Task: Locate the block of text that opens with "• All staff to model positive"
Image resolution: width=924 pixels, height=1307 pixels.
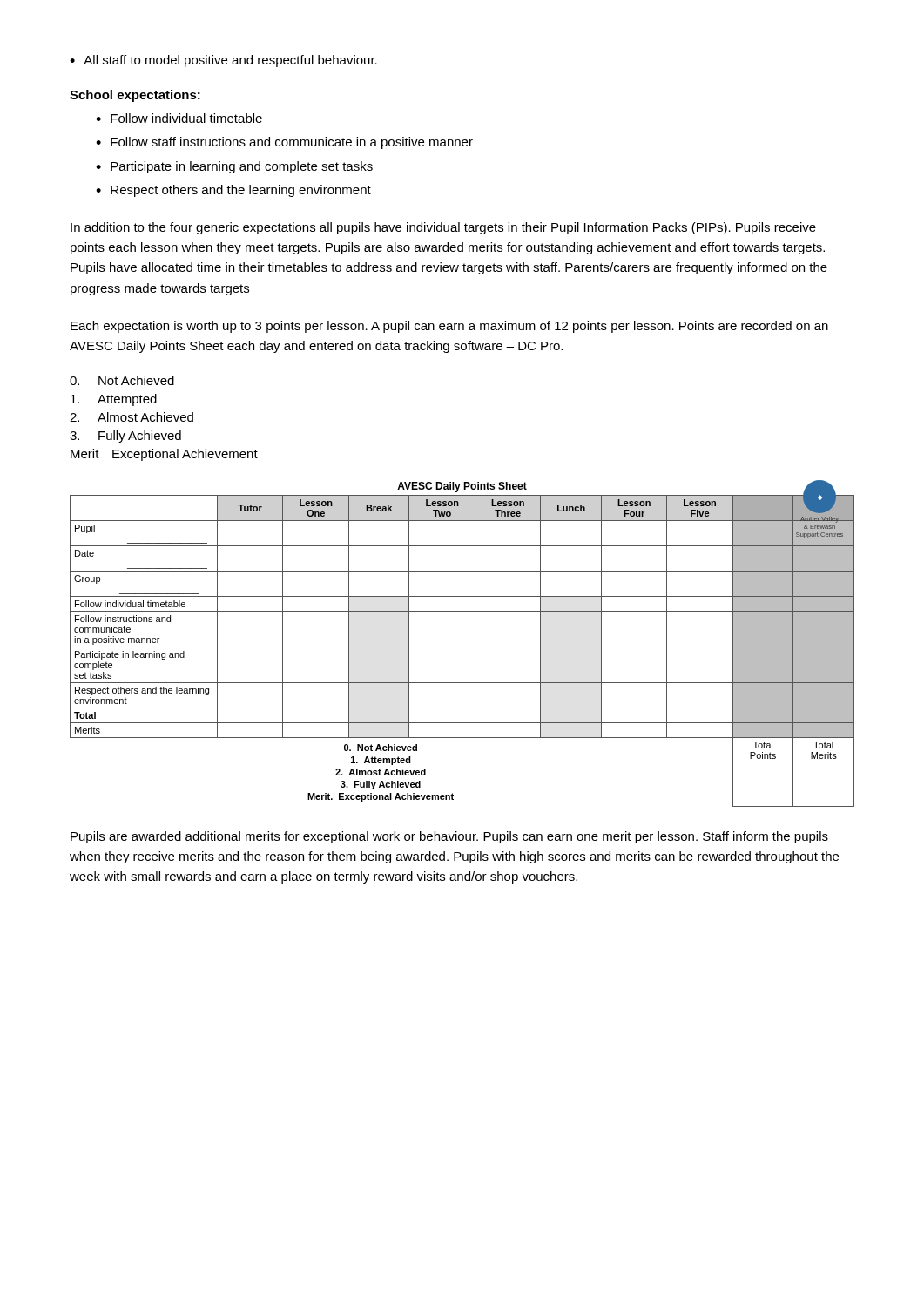Action: [x=224, y=62]
